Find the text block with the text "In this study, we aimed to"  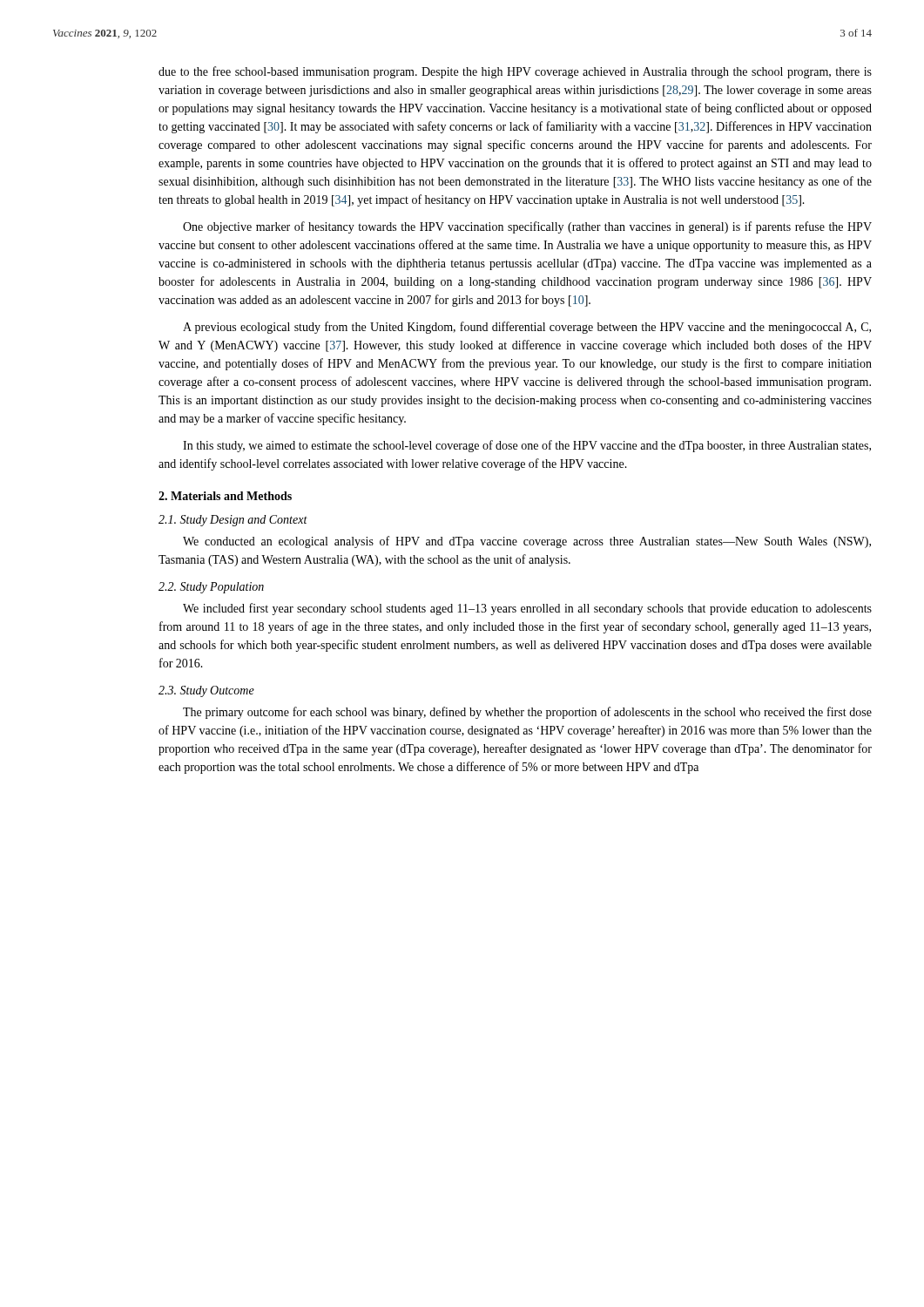[515, 455]
